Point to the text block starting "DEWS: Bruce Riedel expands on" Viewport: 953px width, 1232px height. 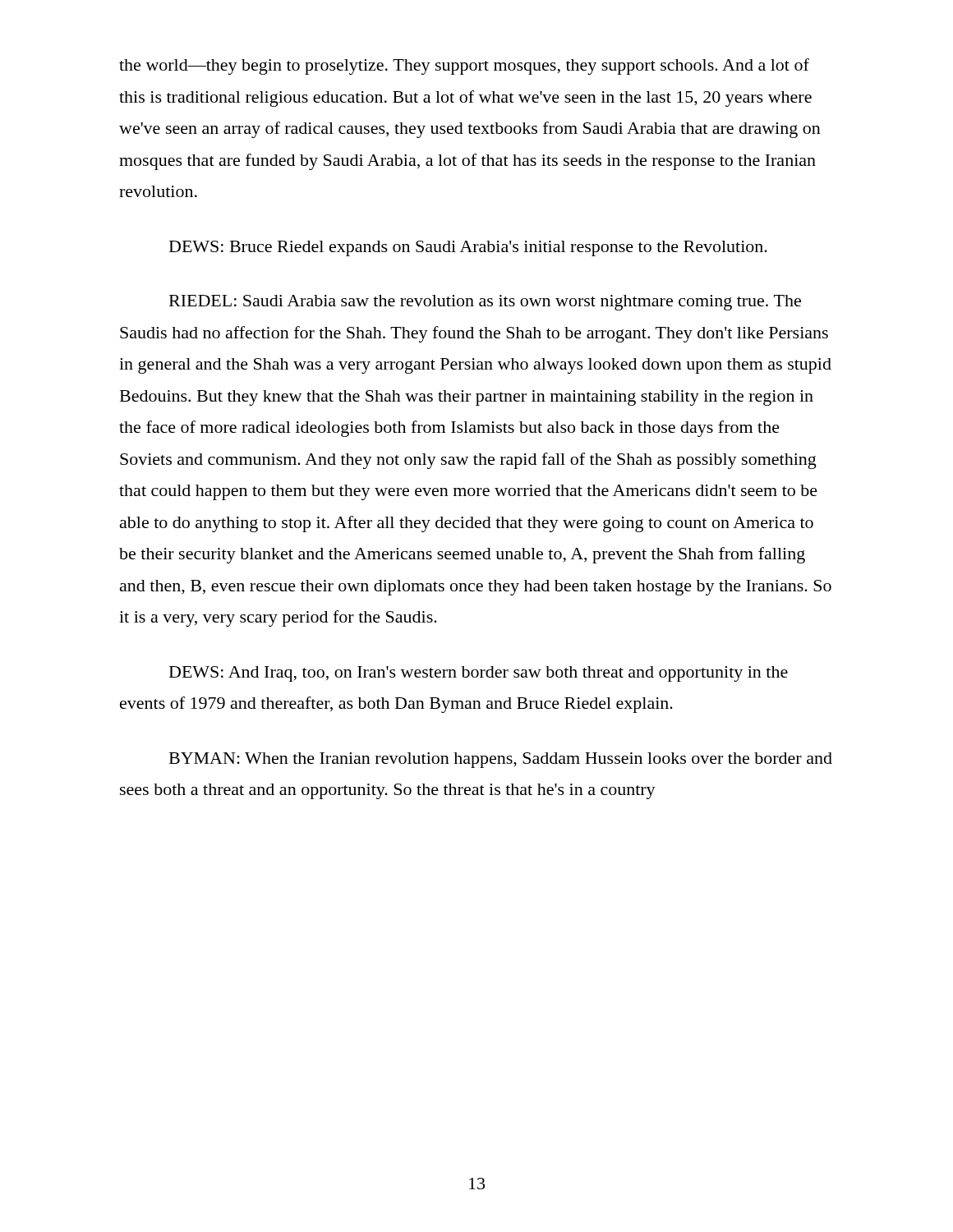[476, 246]
